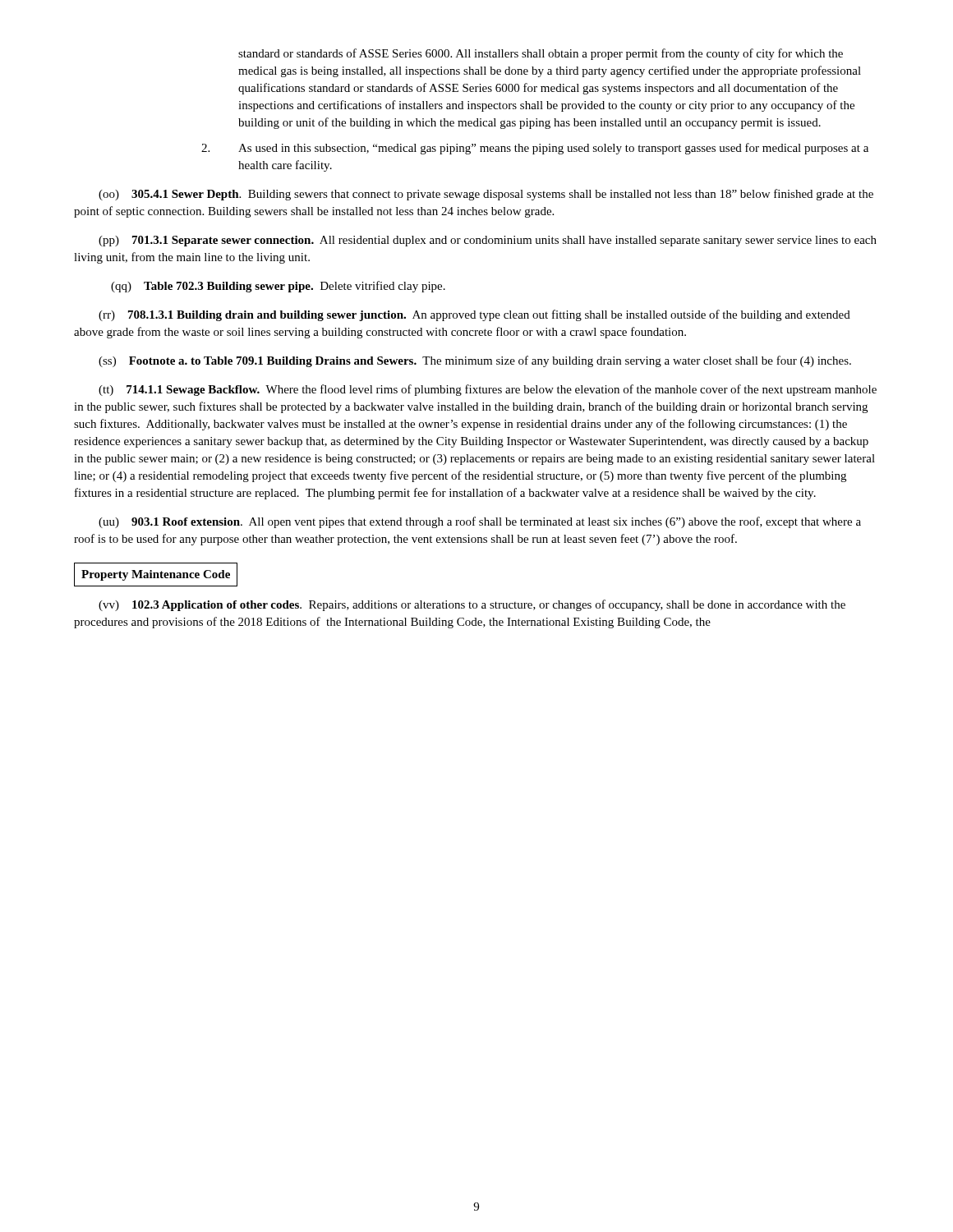
Task: Click on the text block containing "(ss) Footnote a."
Action: 463,361
